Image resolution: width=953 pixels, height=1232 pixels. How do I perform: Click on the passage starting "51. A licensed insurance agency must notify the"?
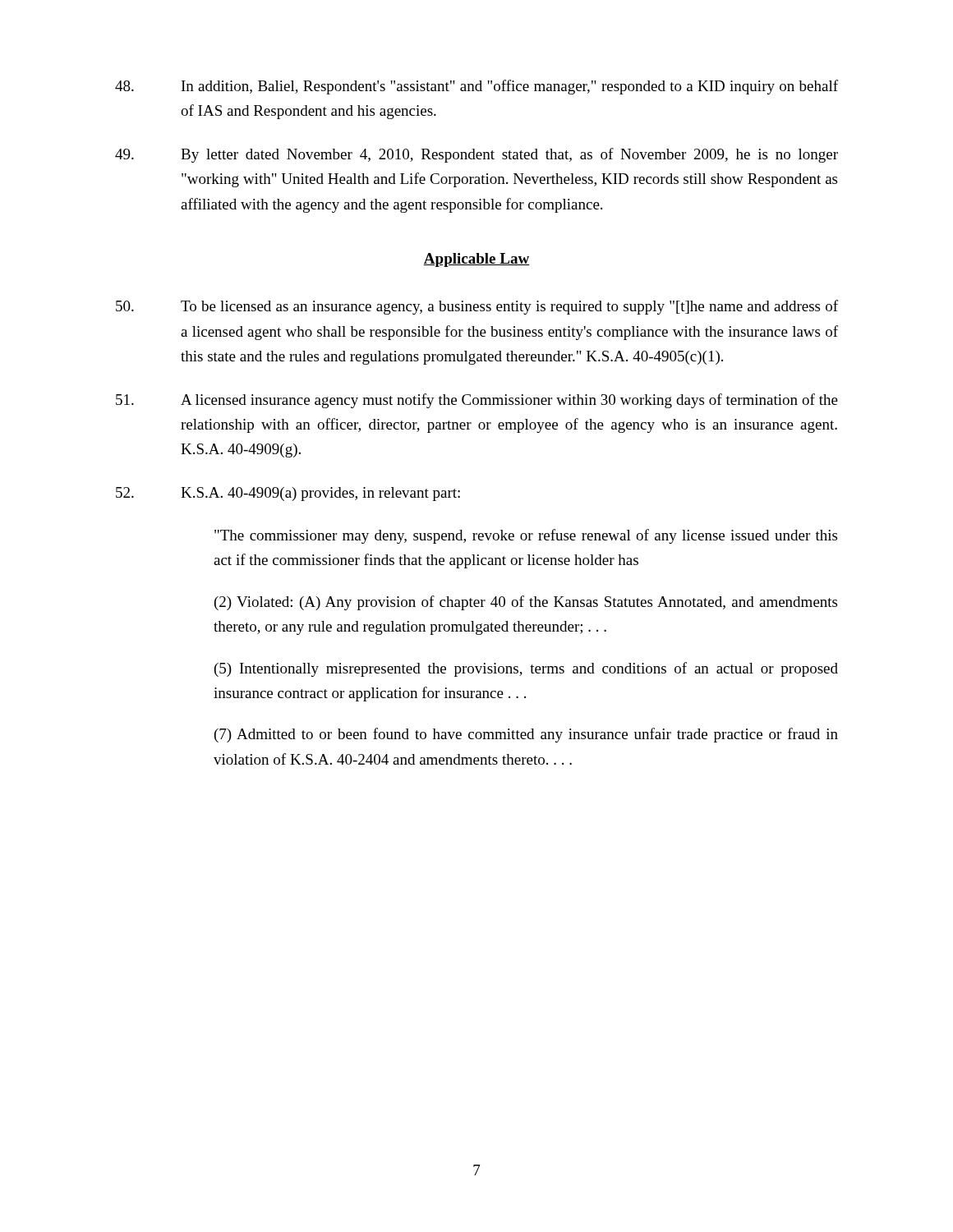[x=476, y=425]
